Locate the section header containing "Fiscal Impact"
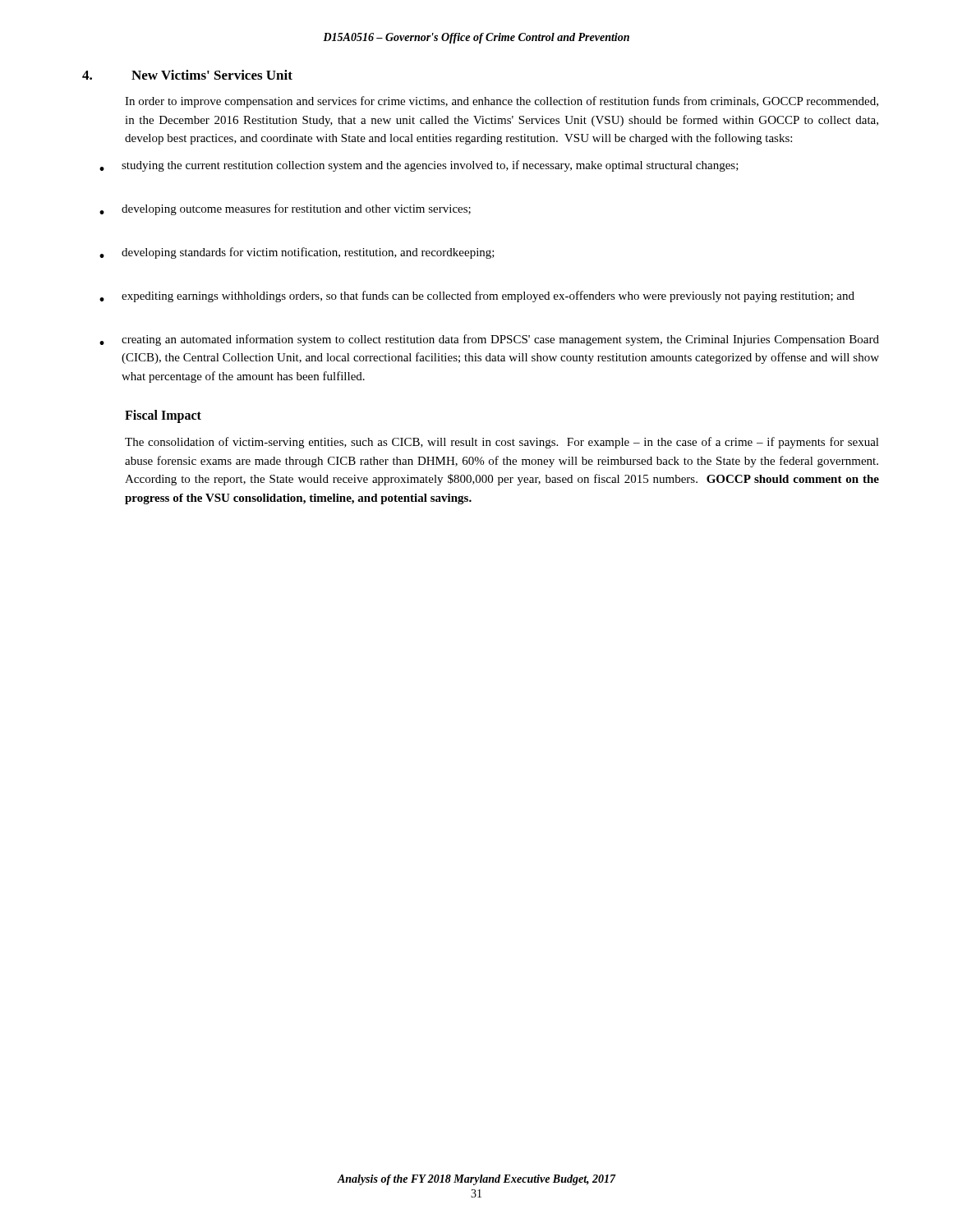 tap(163, 415)
